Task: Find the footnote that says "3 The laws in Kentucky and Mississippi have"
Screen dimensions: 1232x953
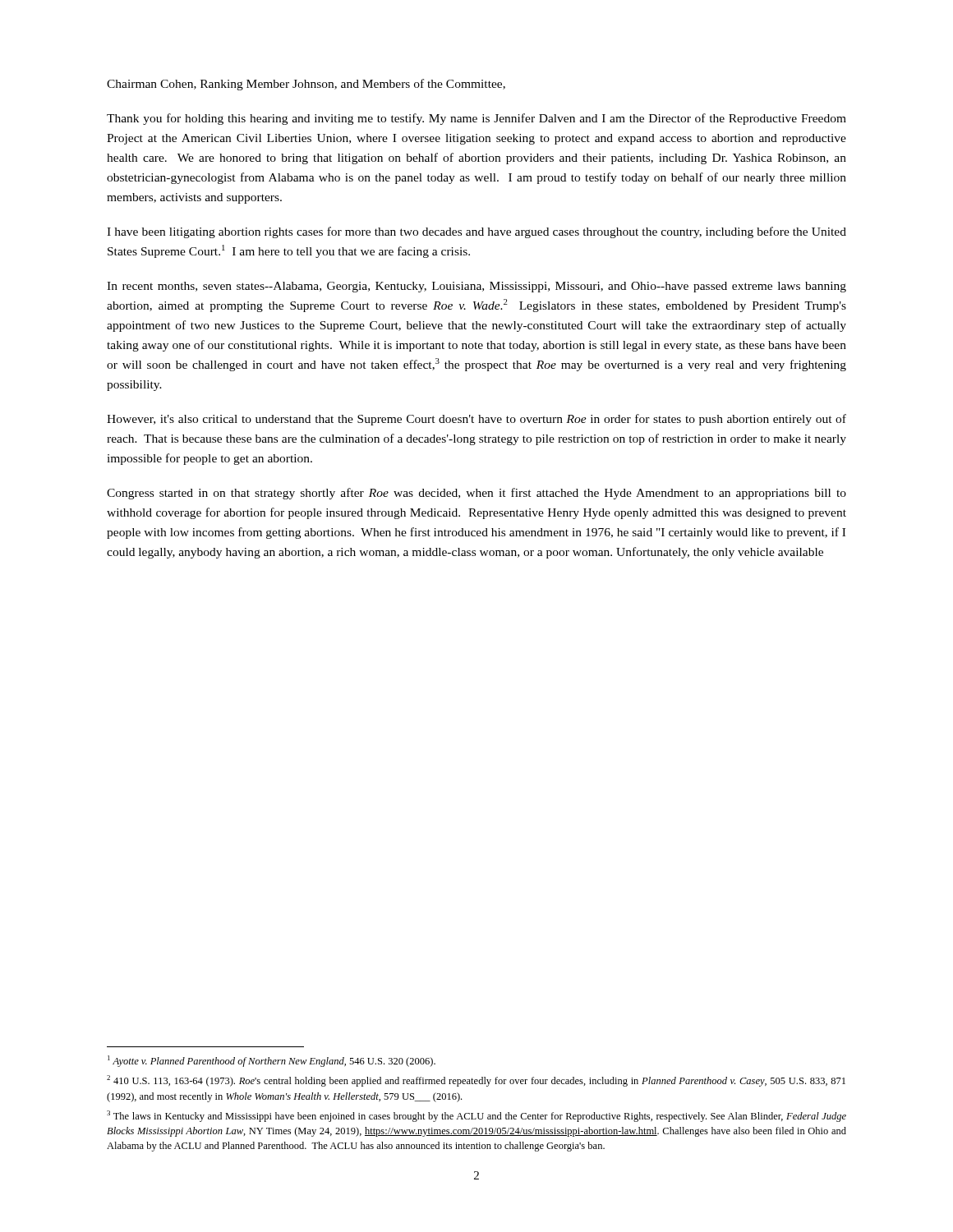Action: coord(476,1130)
